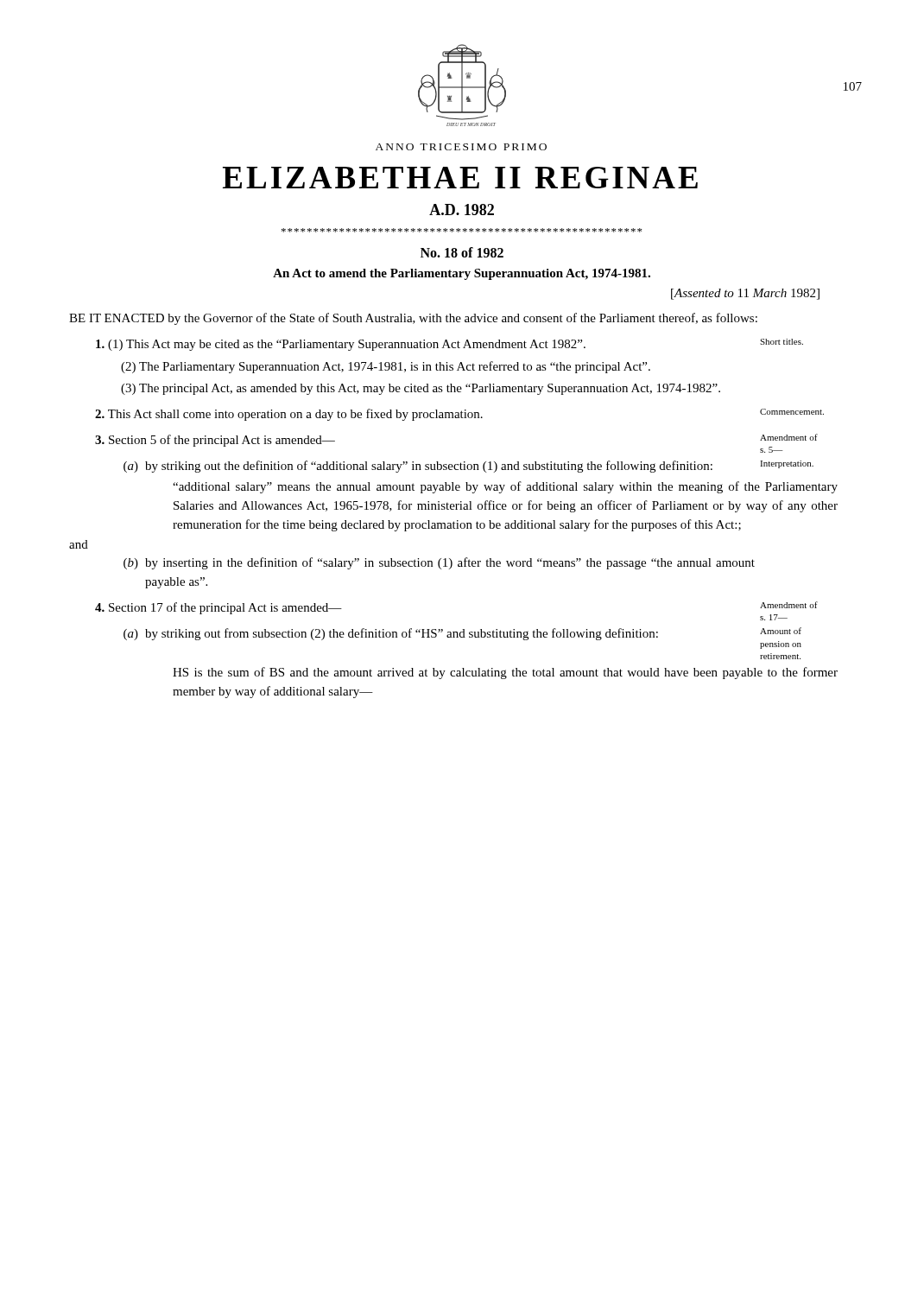Viewport: 924px width, 1296px height.
Task: Find the list item that reads "2. This Act shall"
Action: tap(462, 415)
